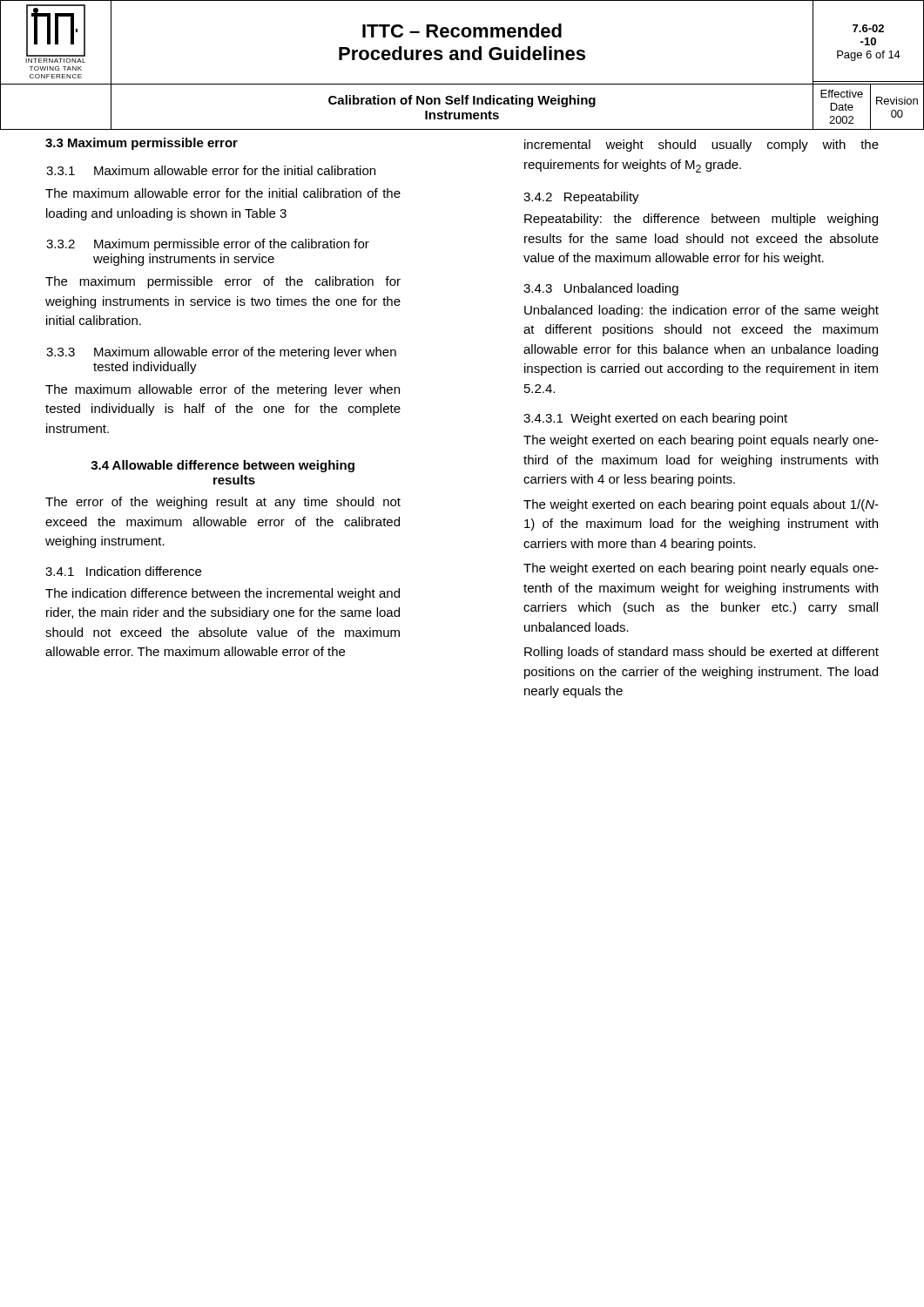This screenshot has width=924, height=1307.
Task: Find the text block starting "Rolling loads of standard mass should be"
Action: [701, 672]
